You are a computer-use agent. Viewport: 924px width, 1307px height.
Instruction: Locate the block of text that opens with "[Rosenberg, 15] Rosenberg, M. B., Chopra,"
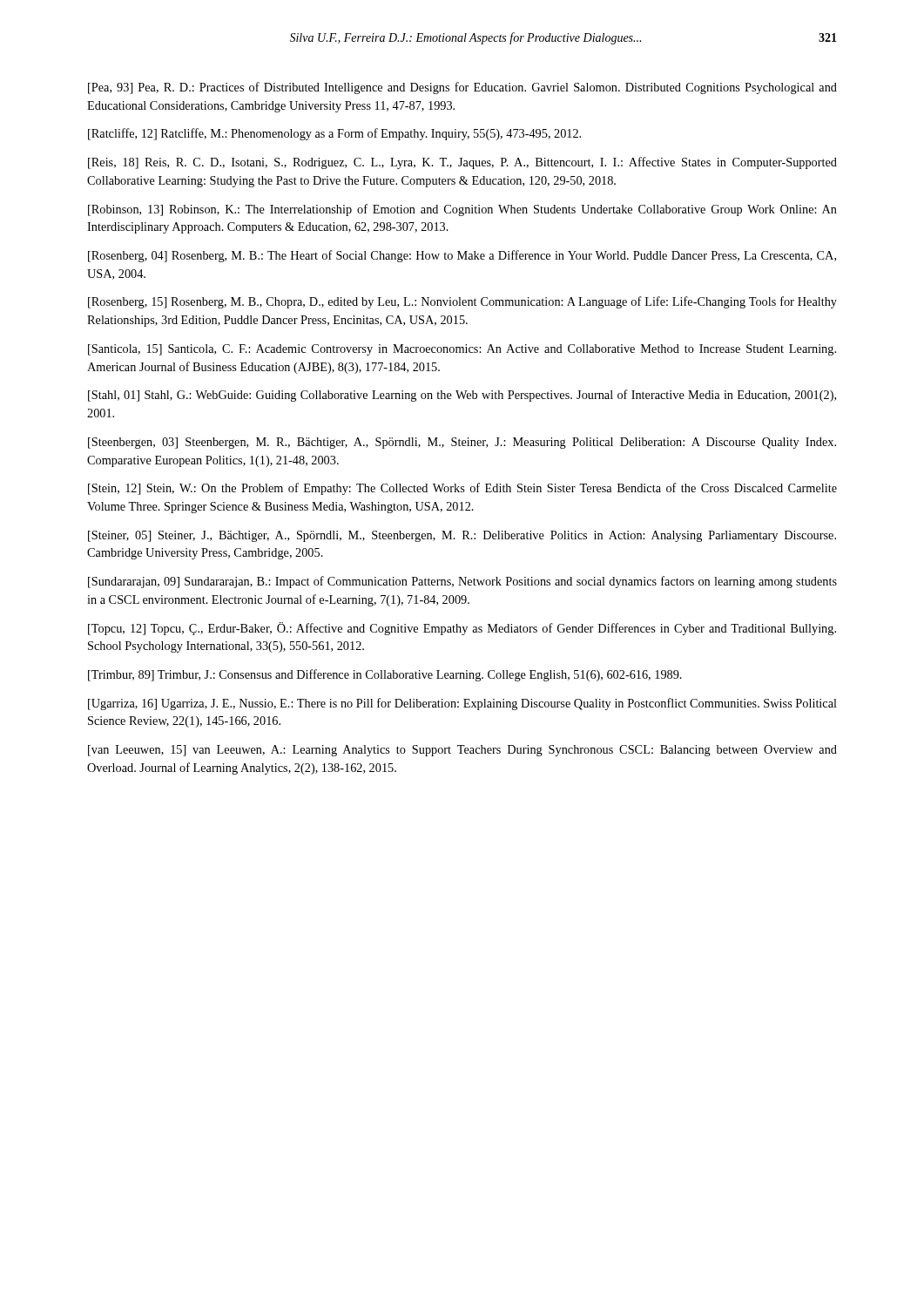tap(462, 311)
